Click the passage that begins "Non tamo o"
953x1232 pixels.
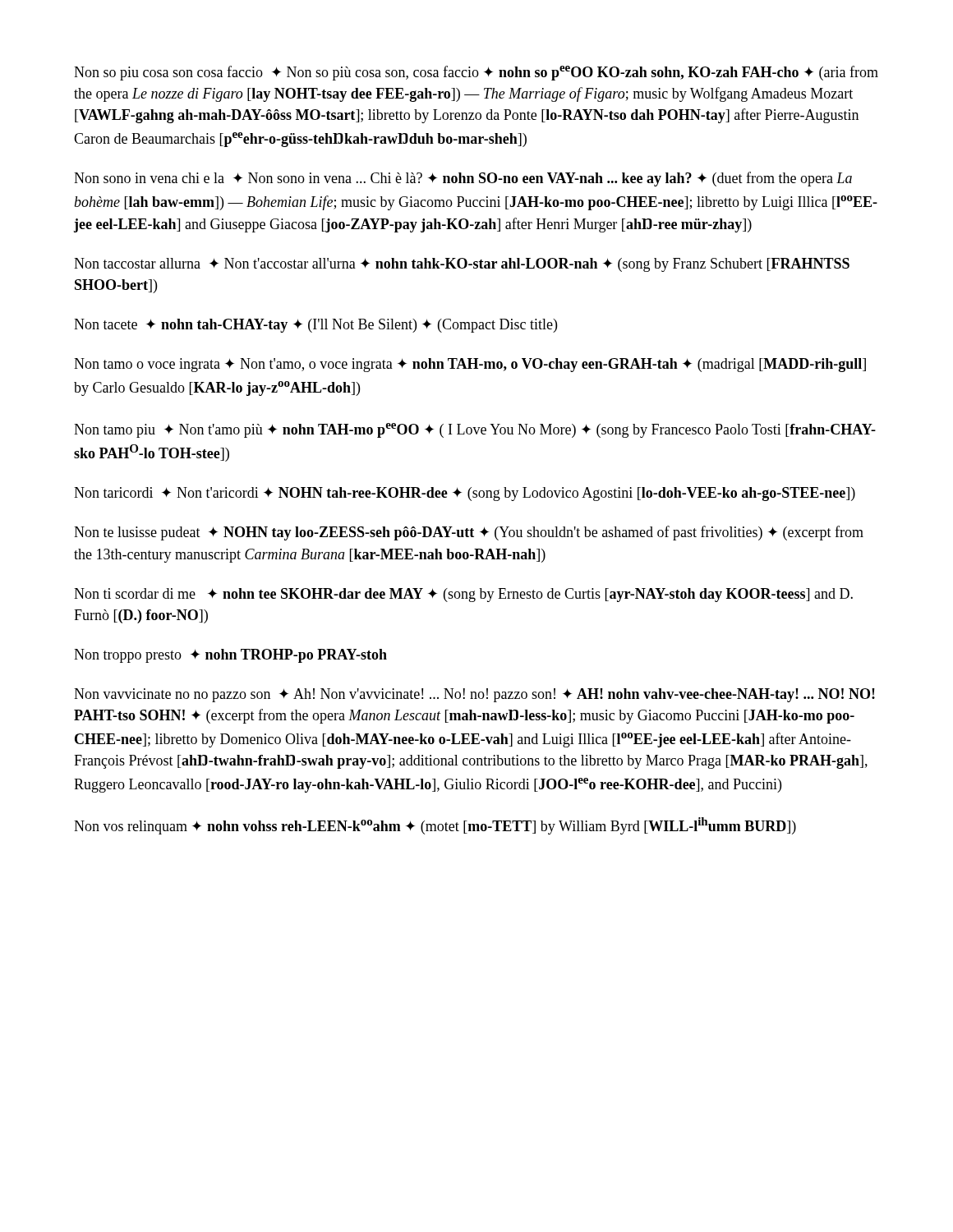pos(476,376)
